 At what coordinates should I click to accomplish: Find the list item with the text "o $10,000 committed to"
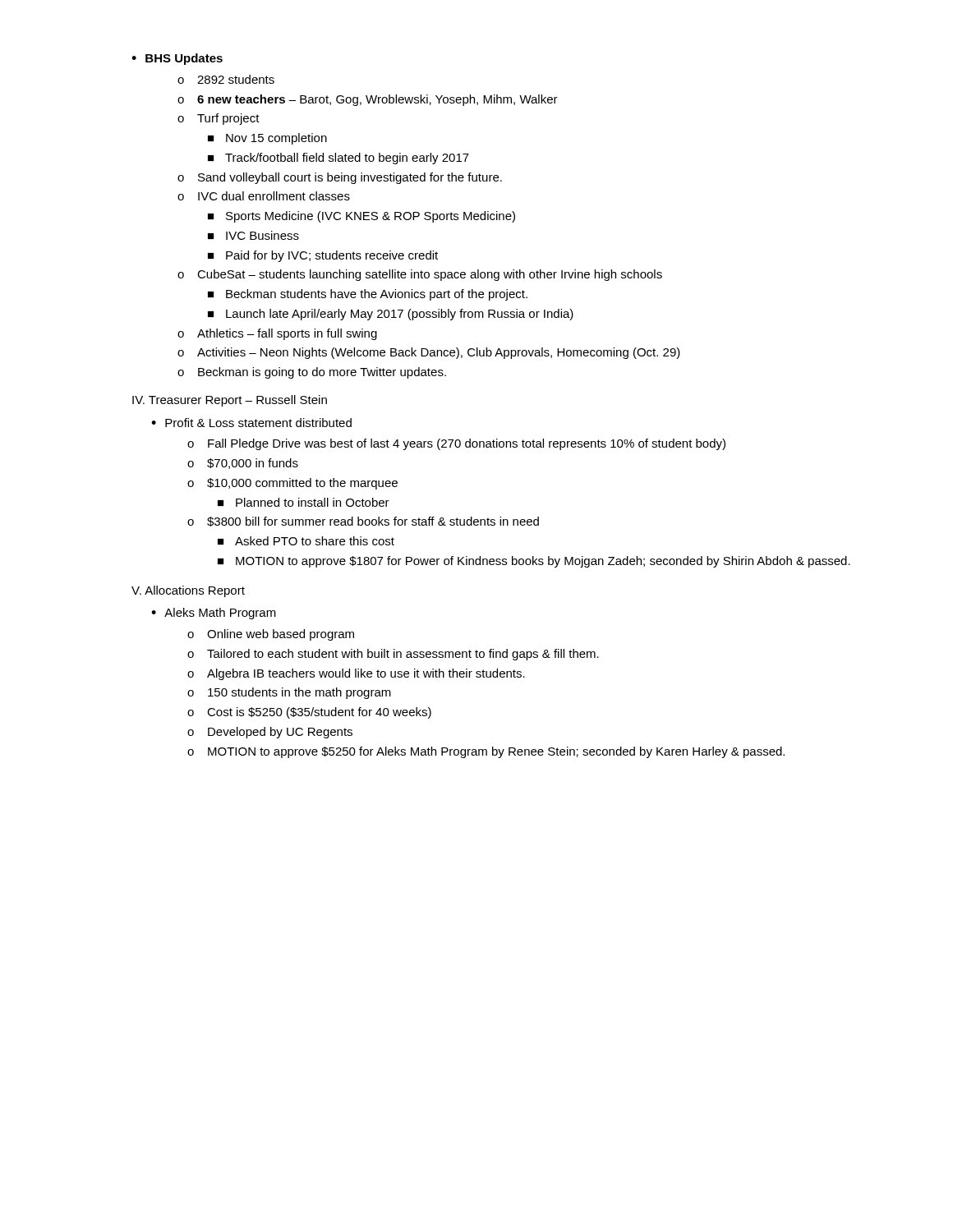293,483
